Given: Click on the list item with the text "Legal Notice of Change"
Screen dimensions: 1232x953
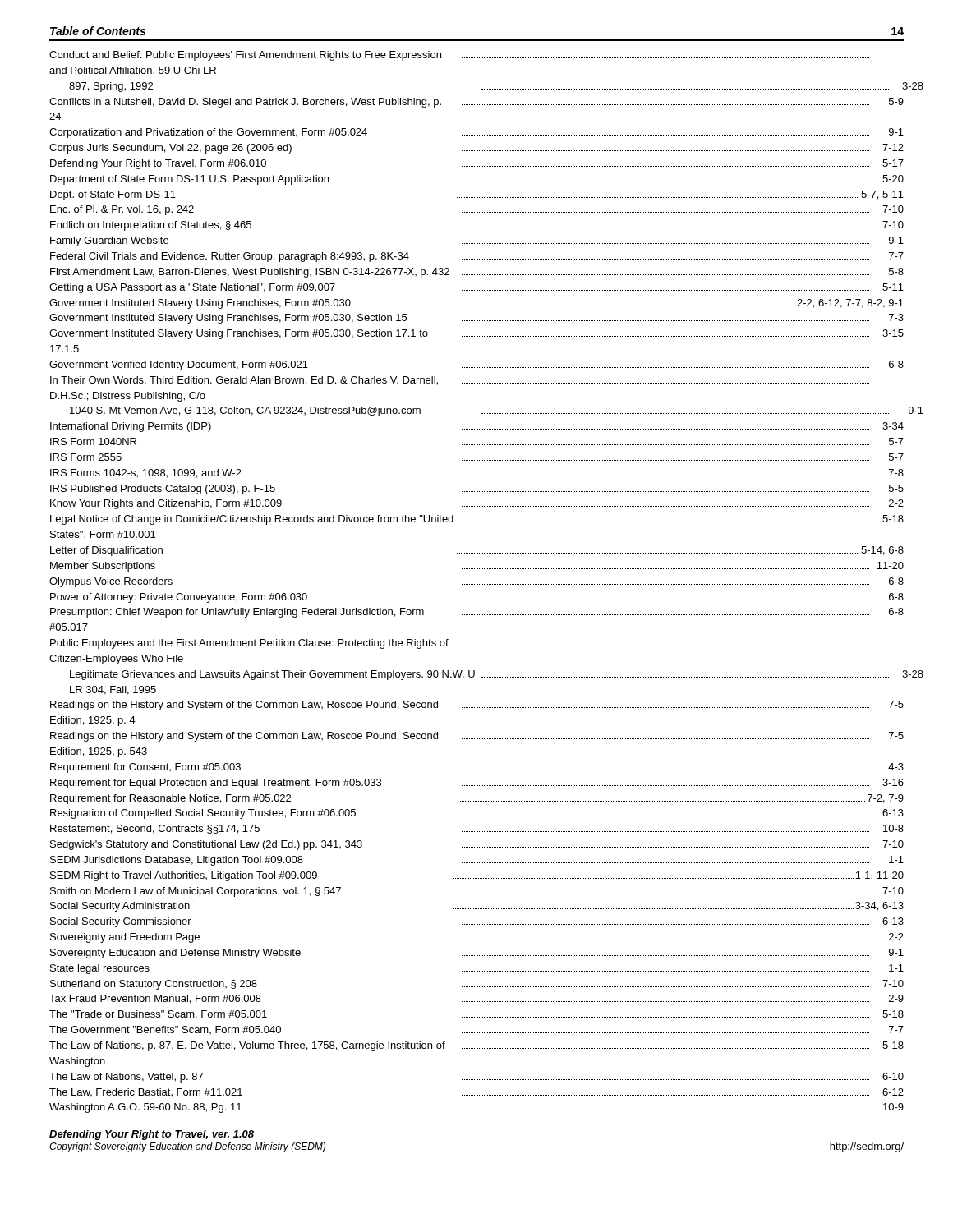Looking at the screenshot, I should tap(476, 527).
